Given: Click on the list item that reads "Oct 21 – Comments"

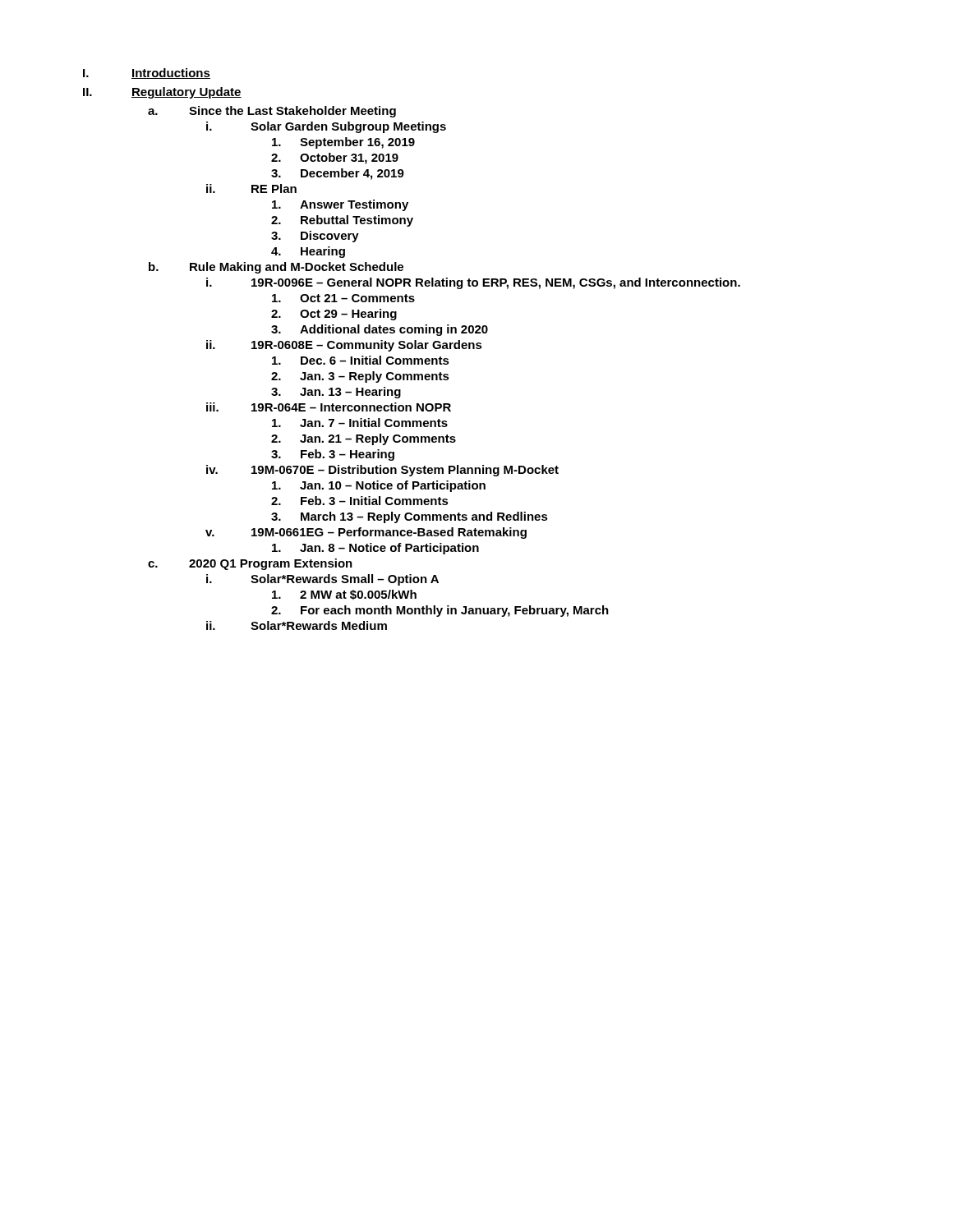Looking at the screenshot, I should pyautogui.click(x=343, y=298).
